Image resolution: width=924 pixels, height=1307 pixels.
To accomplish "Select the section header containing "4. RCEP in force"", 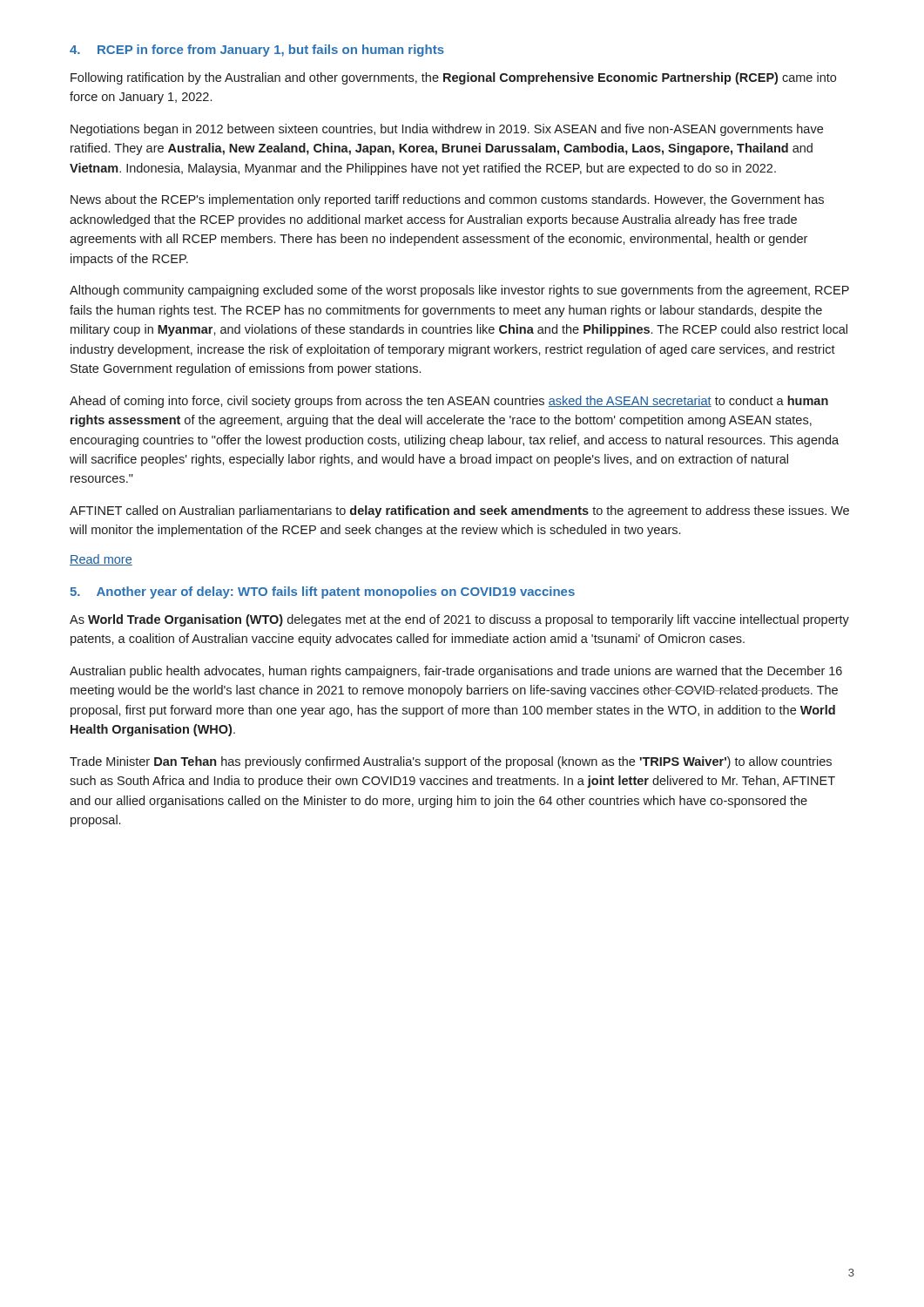I will tap(257, 49).
